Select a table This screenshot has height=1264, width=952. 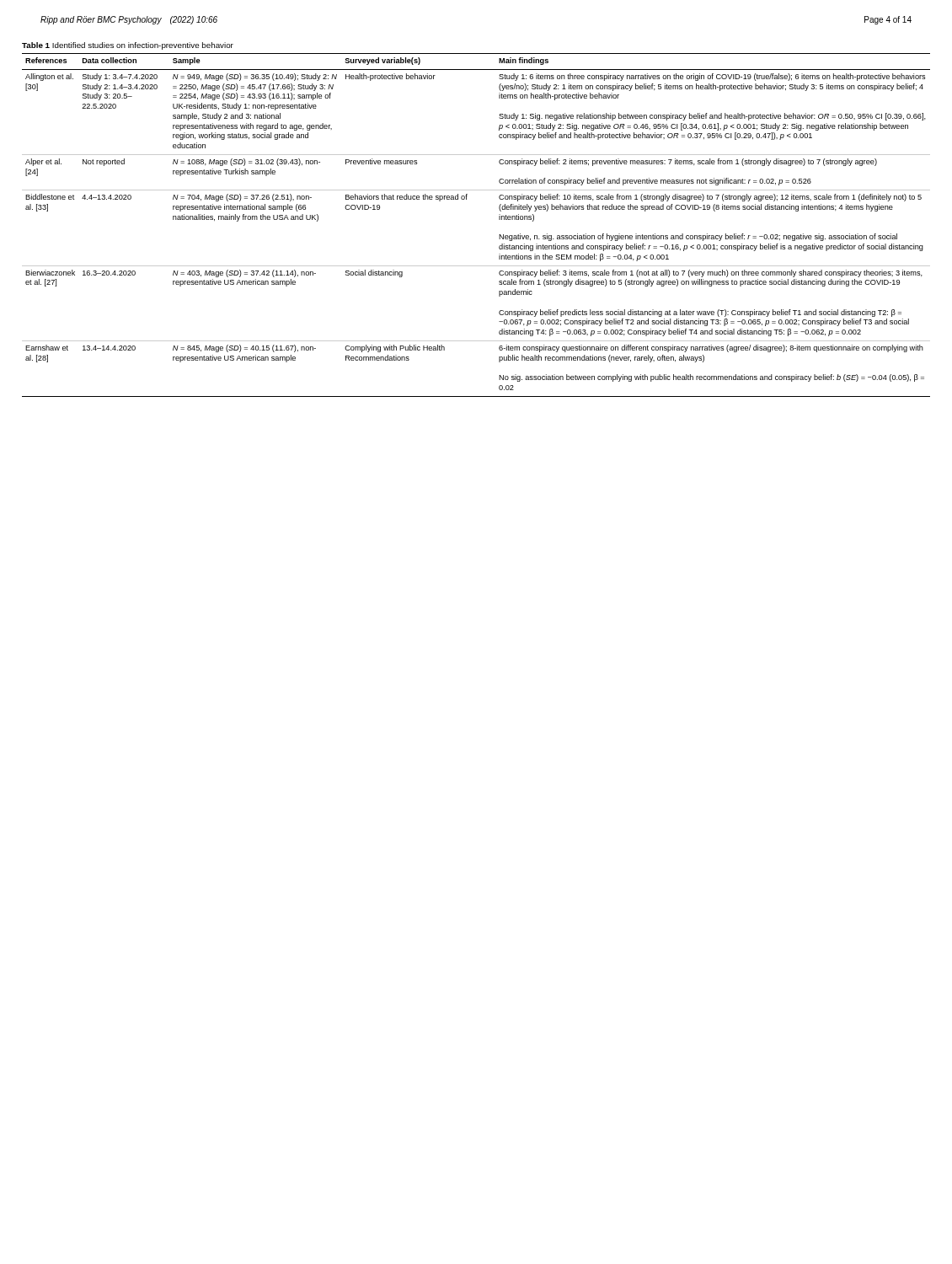(x=476, y=219)
